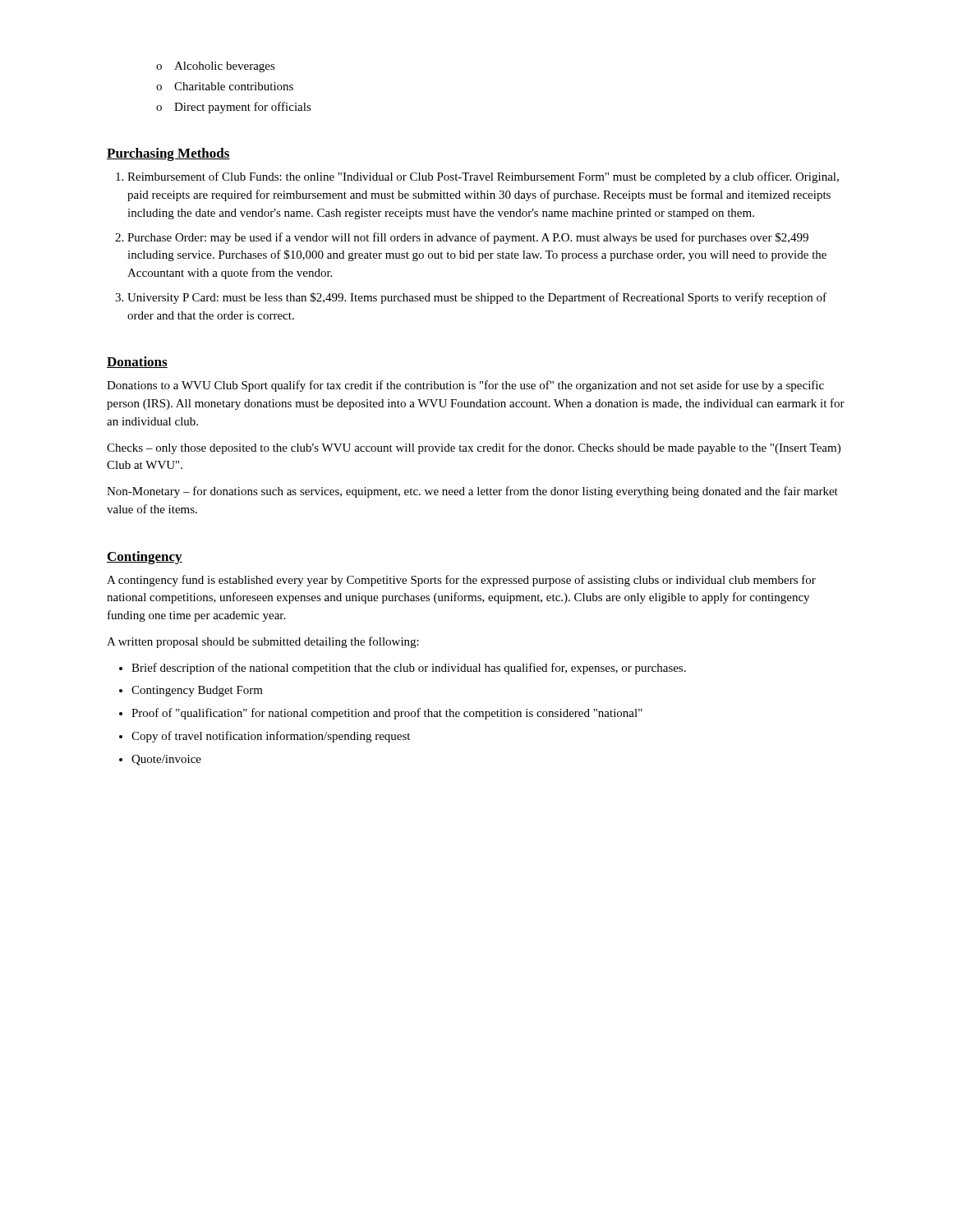Click on the list item that reads "Direct payment for officials"

coord(243,106)
